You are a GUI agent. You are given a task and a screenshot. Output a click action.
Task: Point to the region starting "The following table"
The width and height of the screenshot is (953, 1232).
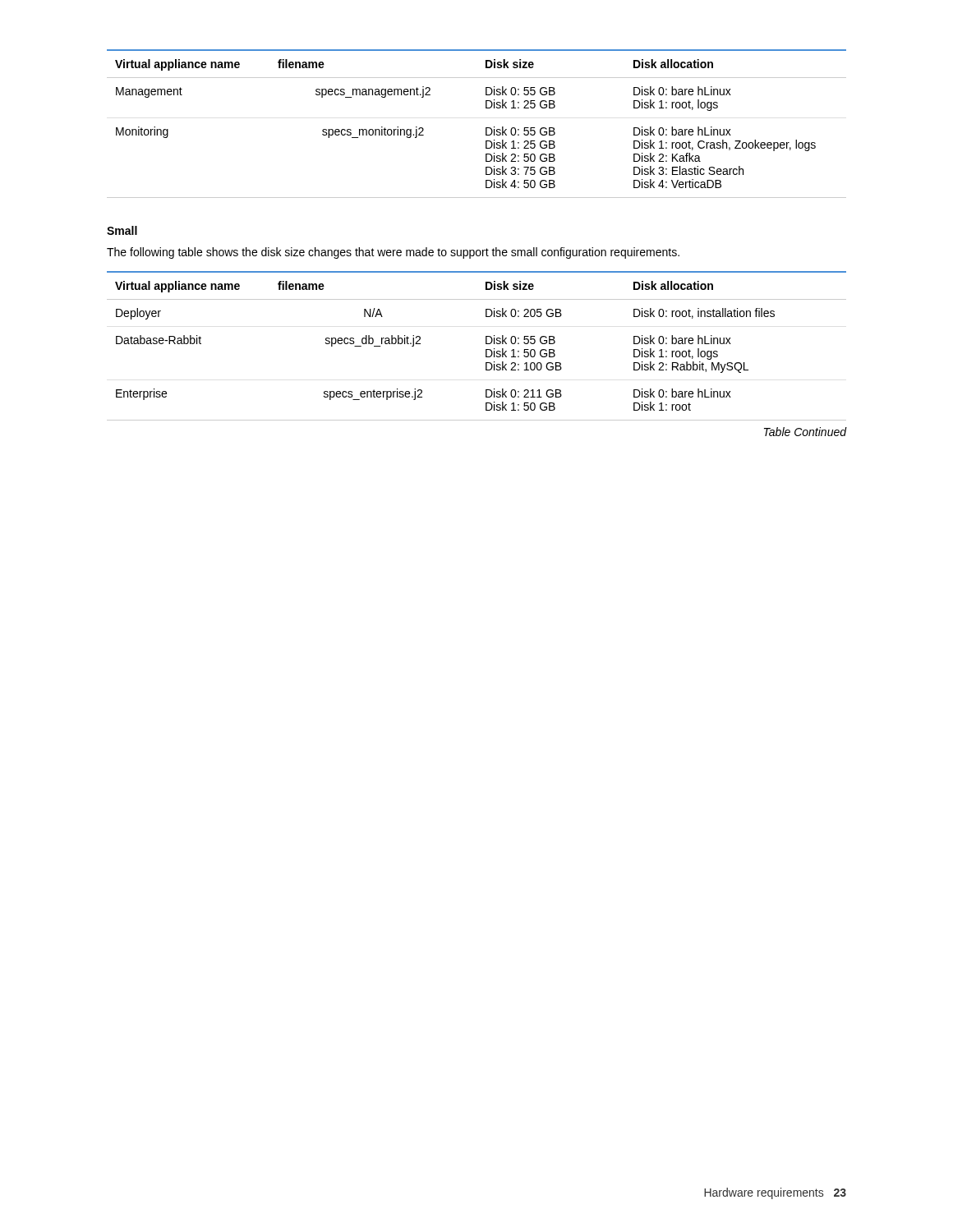click(394, 252)
